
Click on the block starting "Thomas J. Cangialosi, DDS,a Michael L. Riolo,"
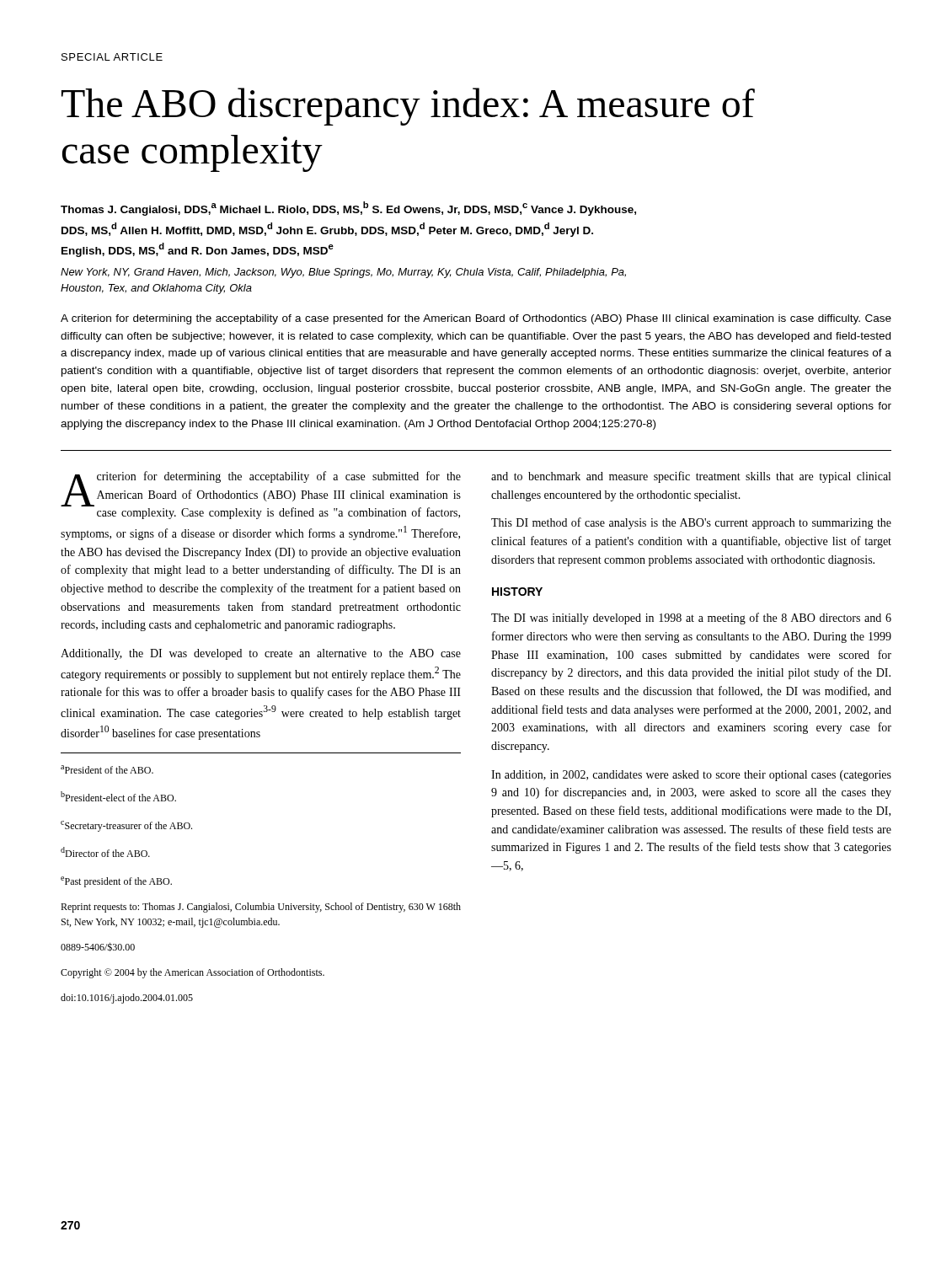[x=349, y=228]
